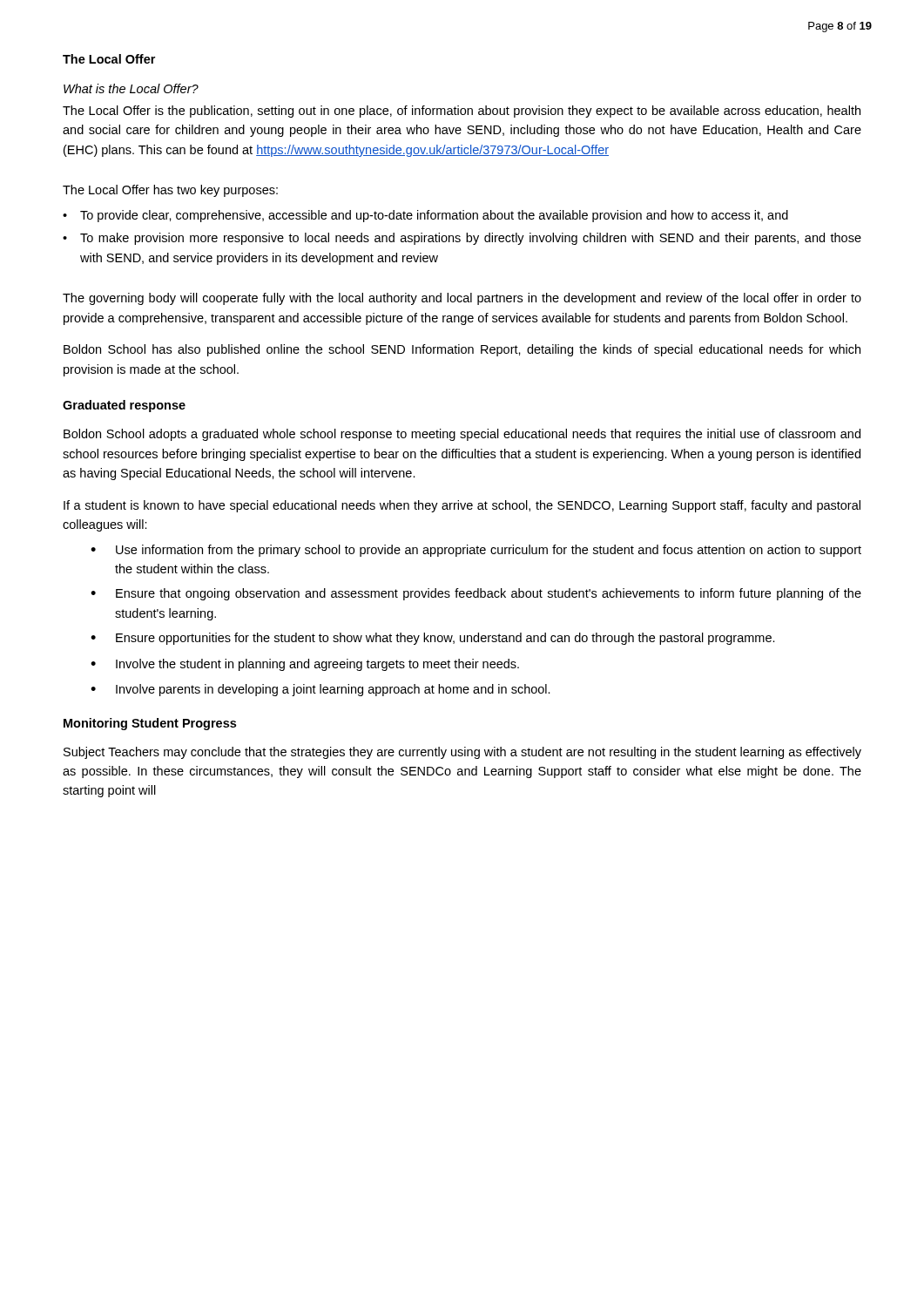Locate the text block starting "• Involve parents in developing a"
This screenshot has width=924, height=1307.
point(470,690)
